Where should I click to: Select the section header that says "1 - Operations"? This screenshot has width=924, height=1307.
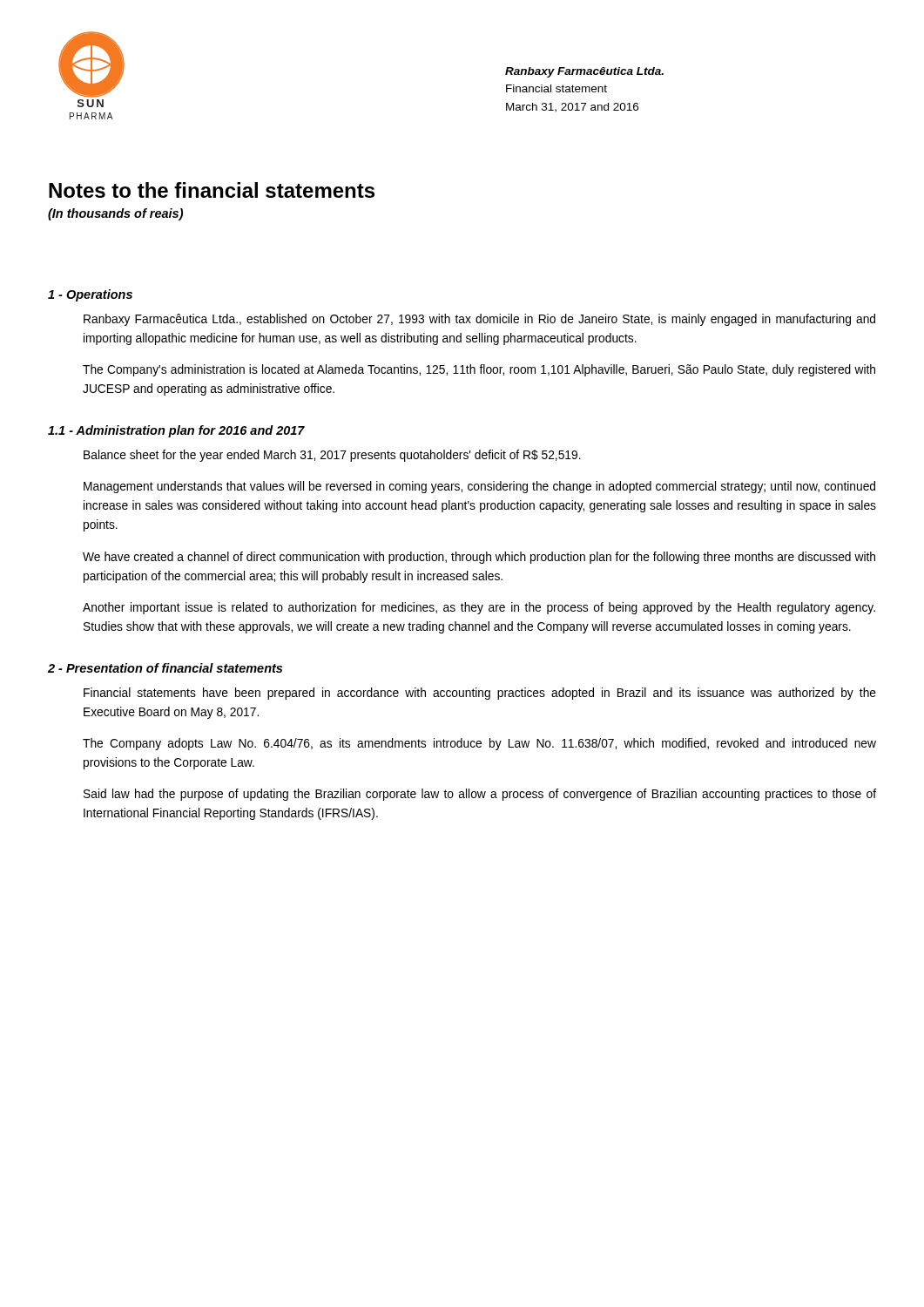click(x=90, y=295)
